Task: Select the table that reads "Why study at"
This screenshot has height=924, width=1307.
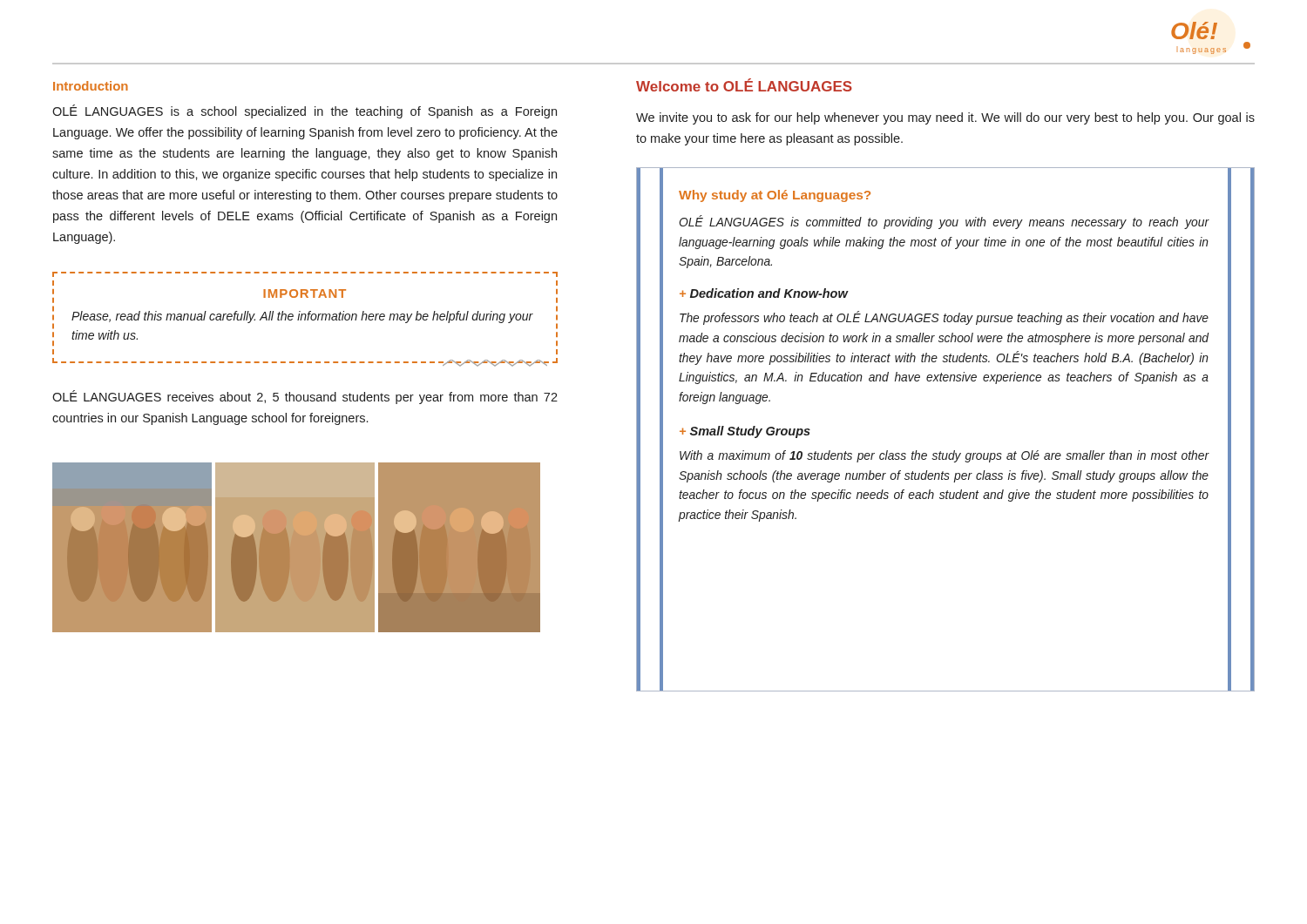Action: tap(945, 429)
